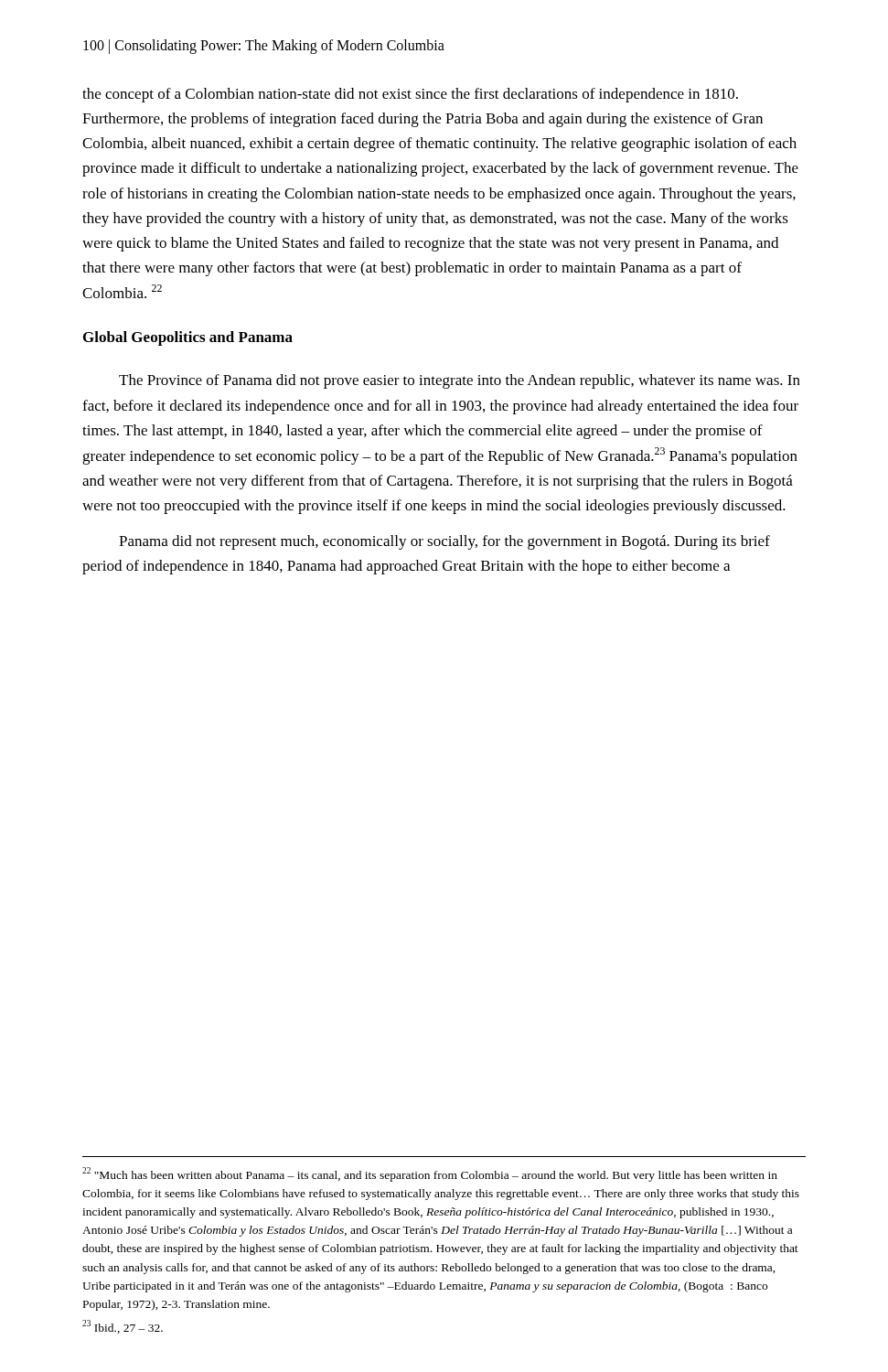This screenshot has height=1372, width=888.
Task: Navigate to the text starting "22 "Much has"
Action: coord(444,1251)
